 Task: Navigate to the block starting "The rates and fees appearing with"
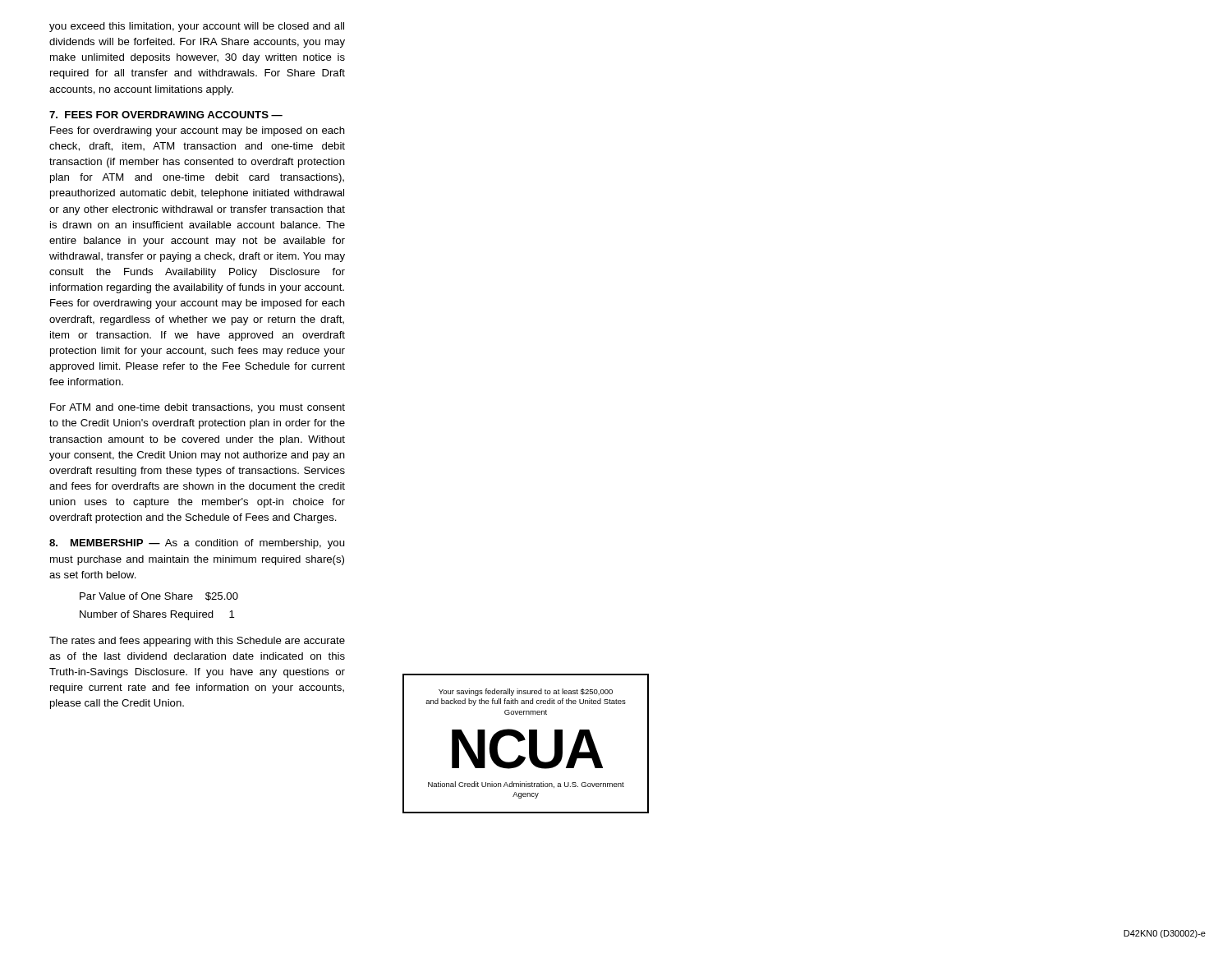coord(197,672)
